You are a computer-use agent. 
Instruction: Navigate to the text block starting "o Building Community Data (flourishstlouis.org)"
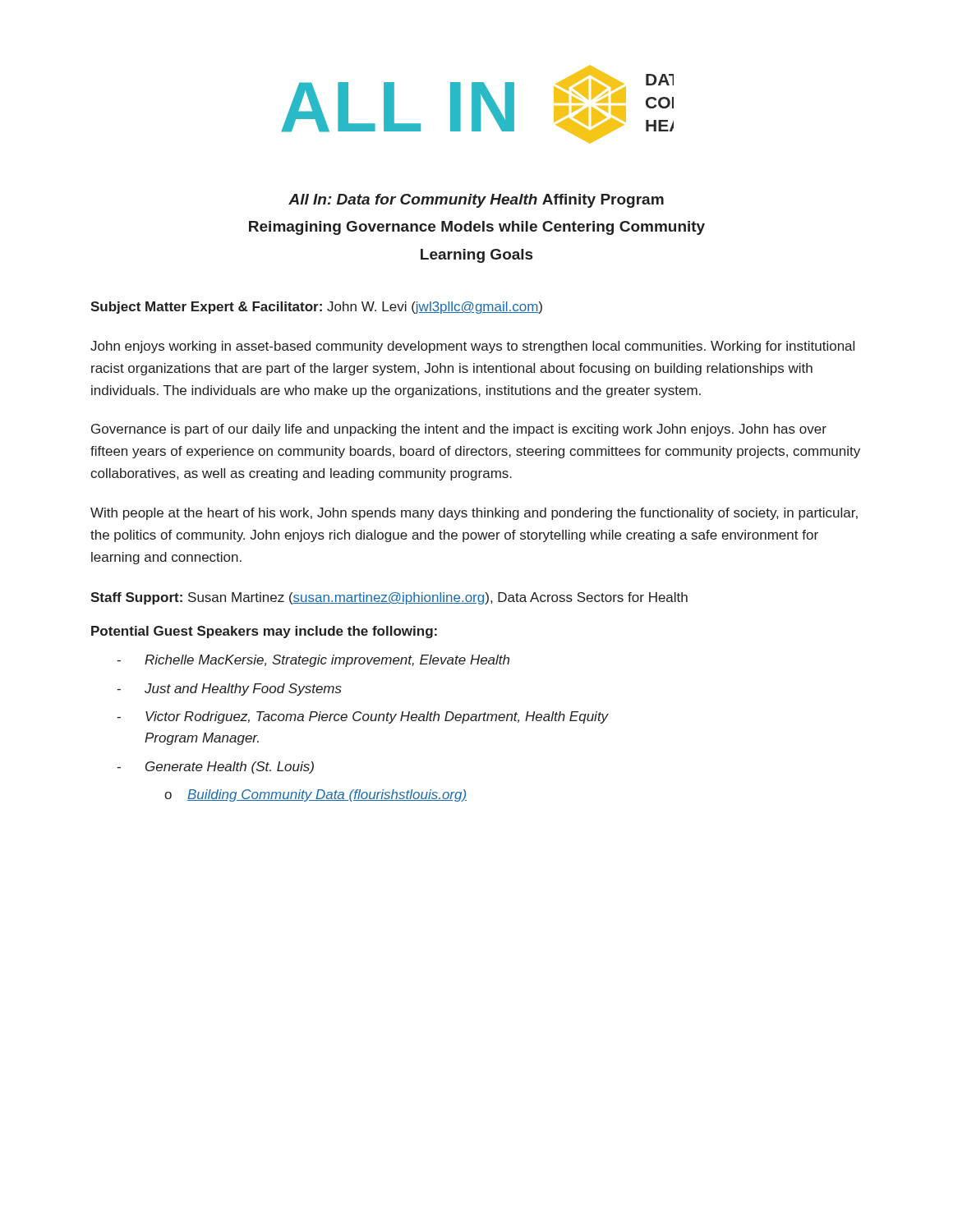pyautogui.click(x=316, y=795)
